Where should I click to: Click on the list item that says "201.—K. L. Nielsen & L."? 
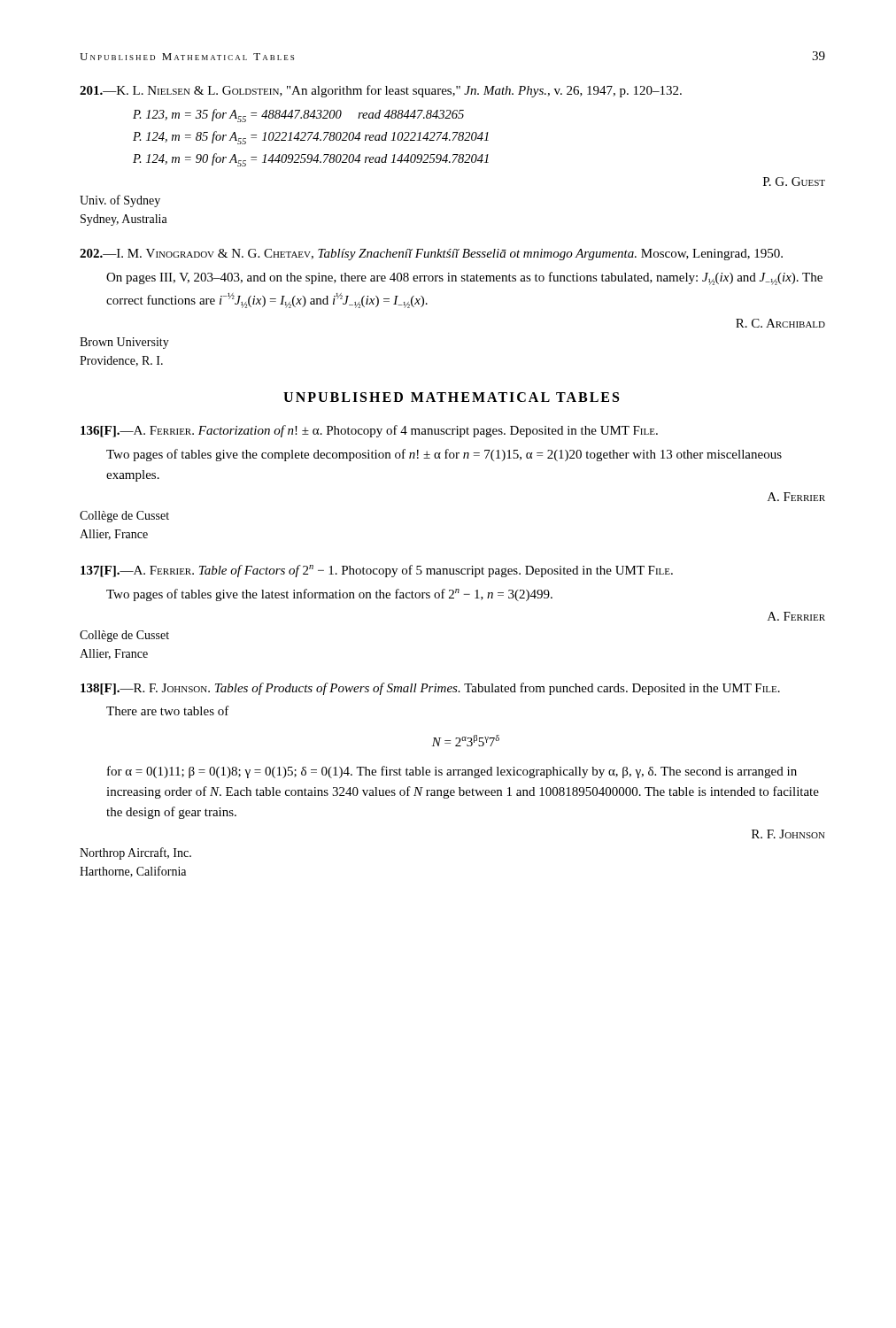coord(452,155)
